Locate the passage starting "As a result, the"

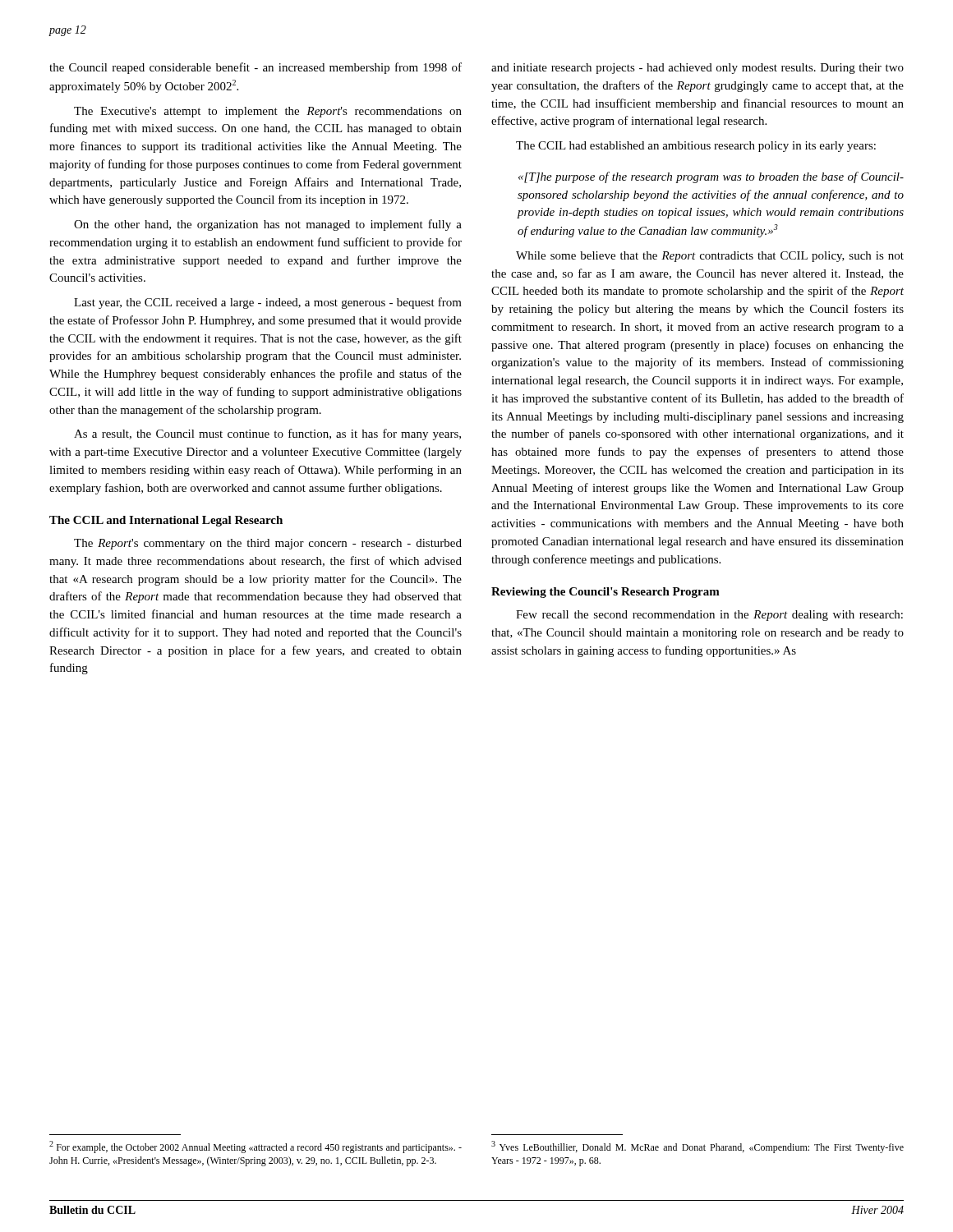(255, 461)
